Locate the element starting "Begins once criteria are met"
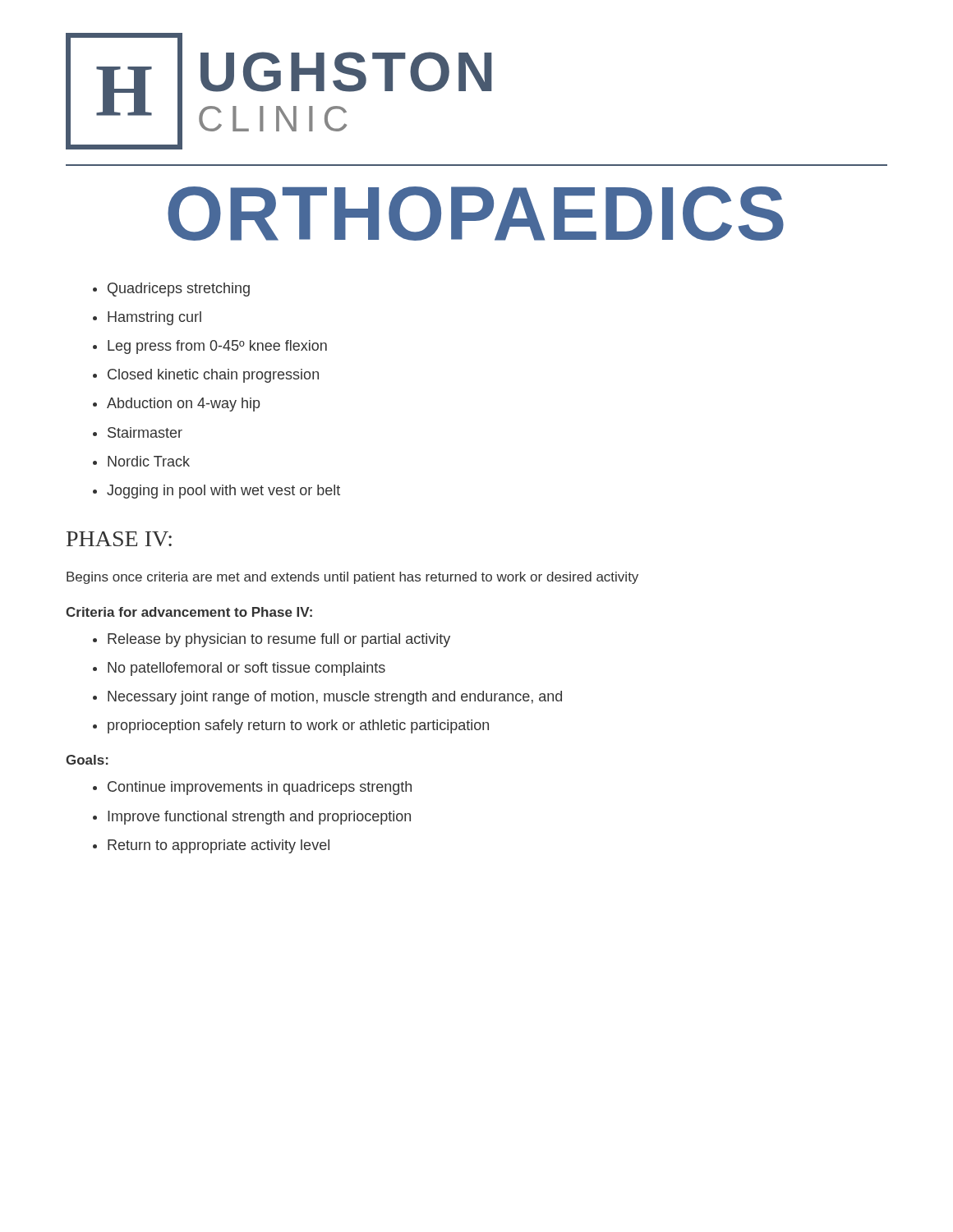This screenshot has height=1232, width=953. (352, 577)
